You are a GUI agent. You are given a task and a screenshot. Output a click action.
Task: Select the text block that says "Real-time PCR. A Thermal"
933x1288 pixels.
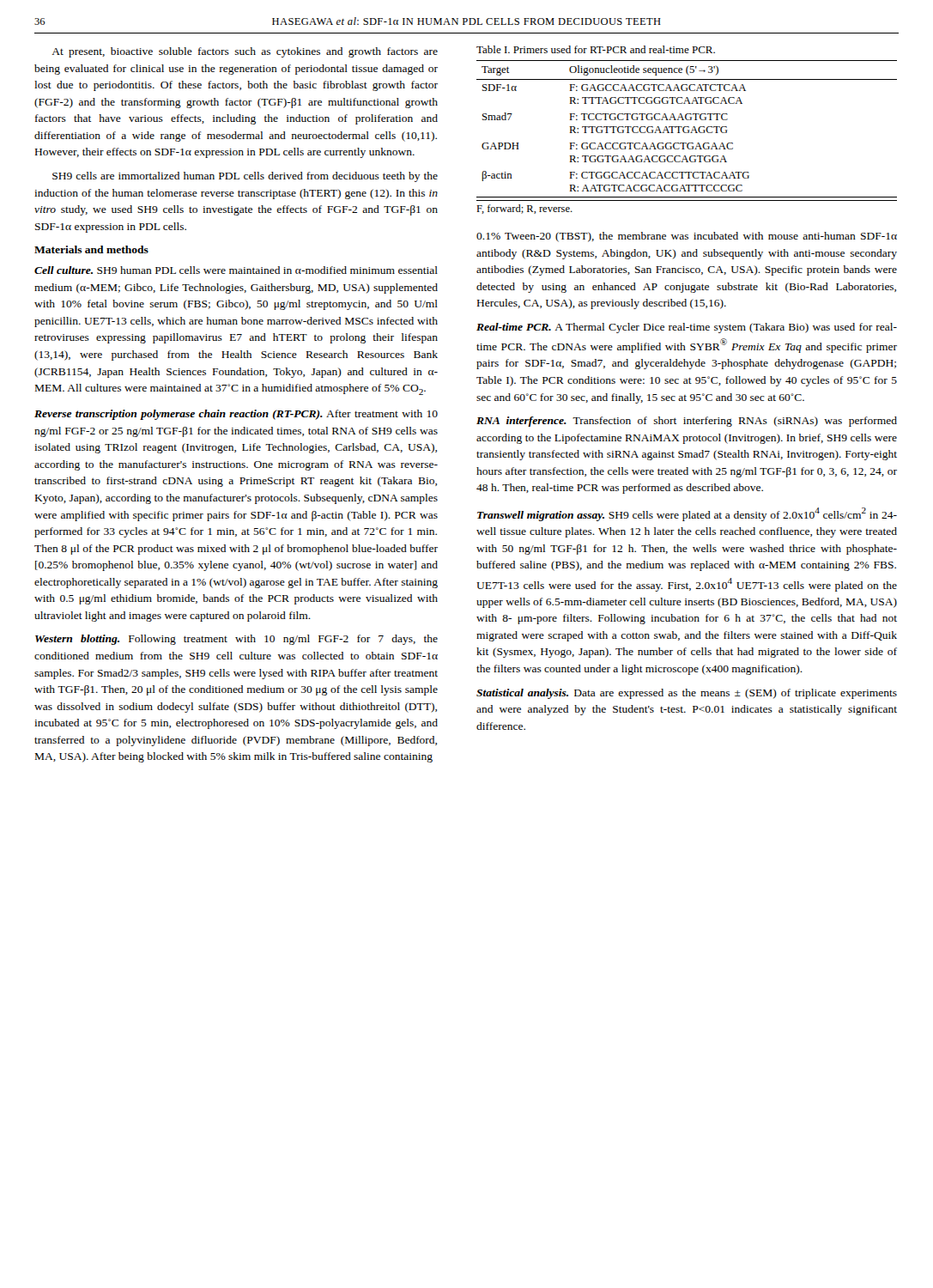687,362
